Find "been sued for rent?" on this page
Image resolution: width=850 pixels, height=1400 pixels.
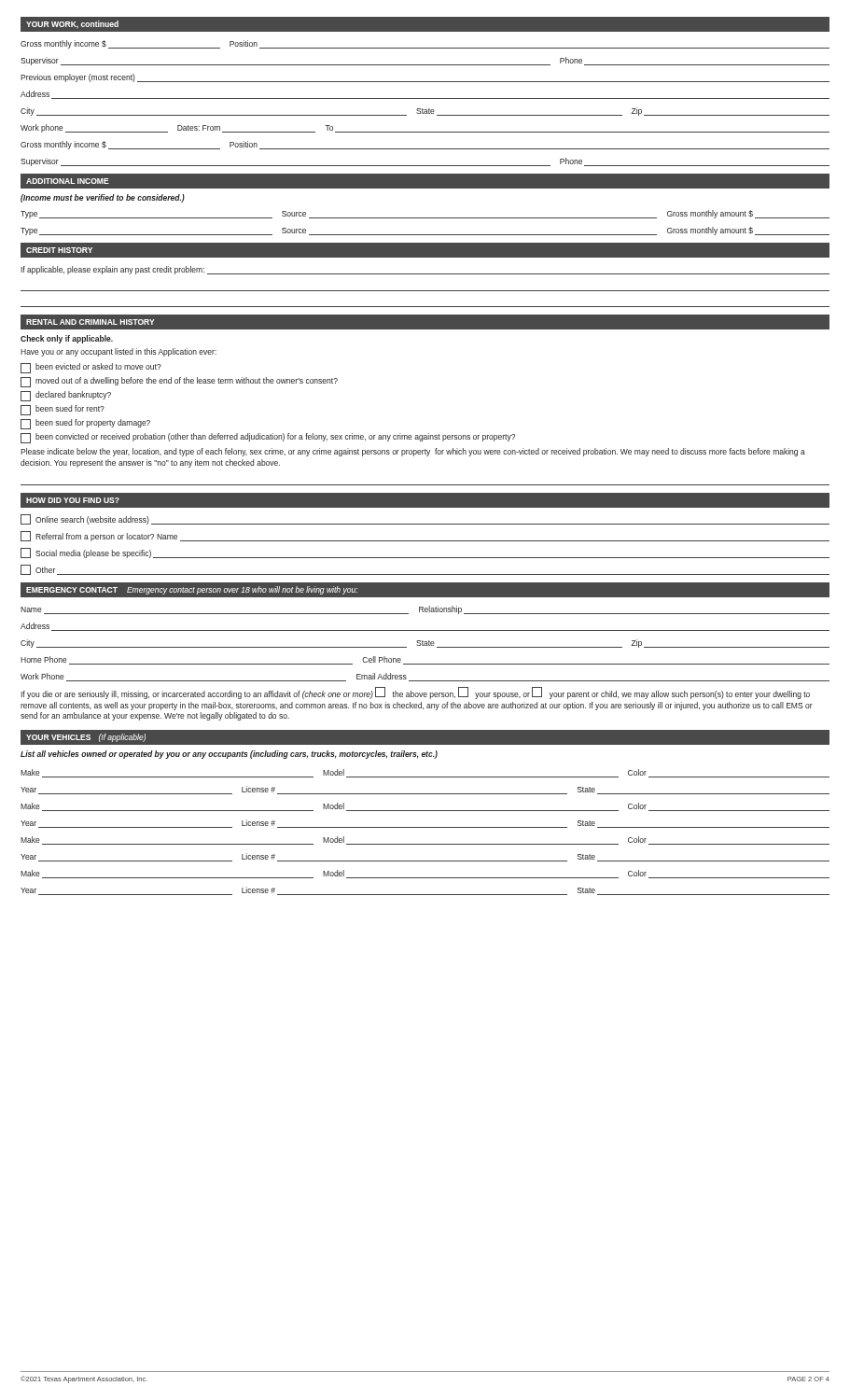pos(62,410)
